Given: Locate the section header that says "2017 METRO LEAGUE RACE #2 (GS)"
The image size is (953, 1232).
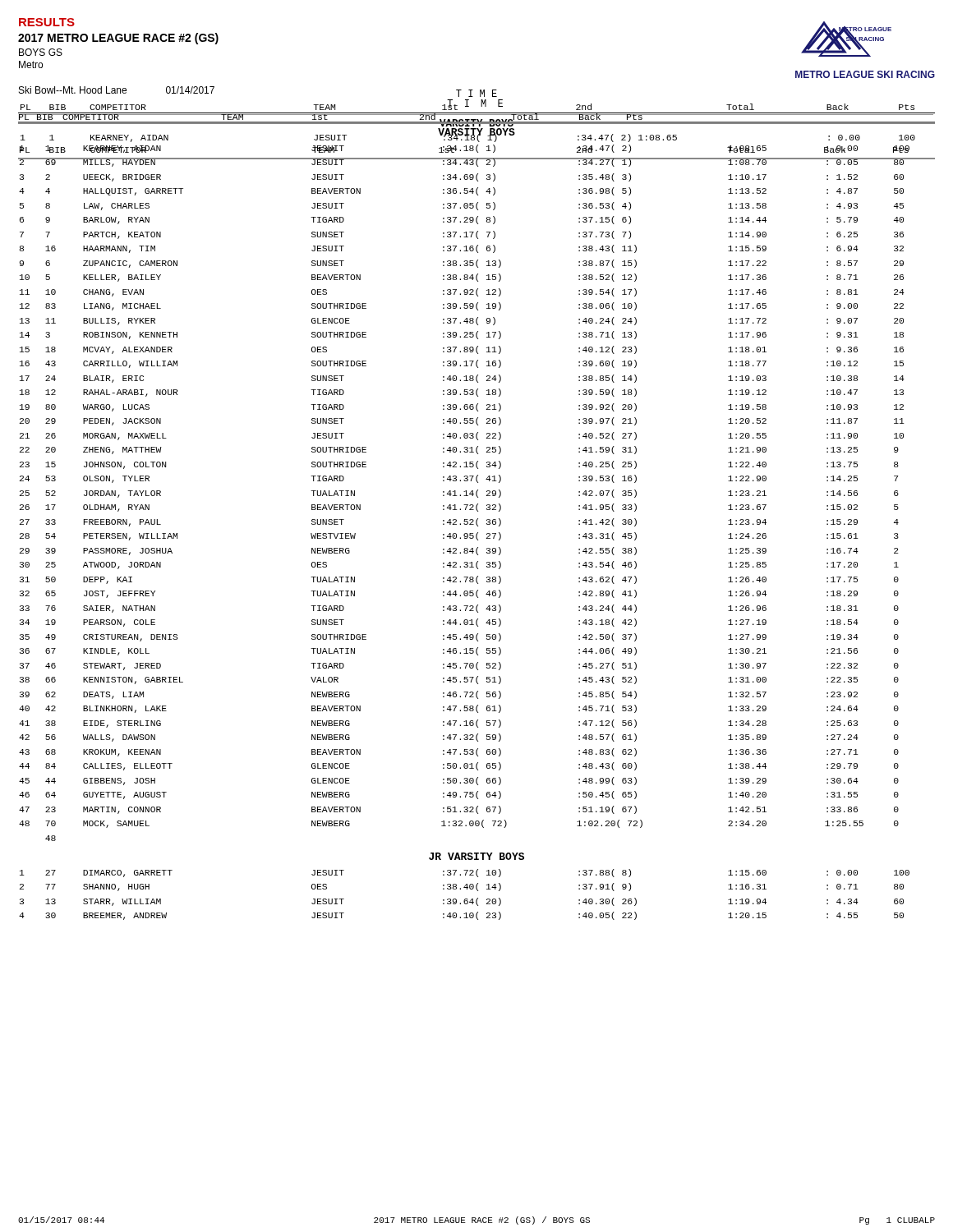Looking at the screenshot, I should tap(118, 38).
